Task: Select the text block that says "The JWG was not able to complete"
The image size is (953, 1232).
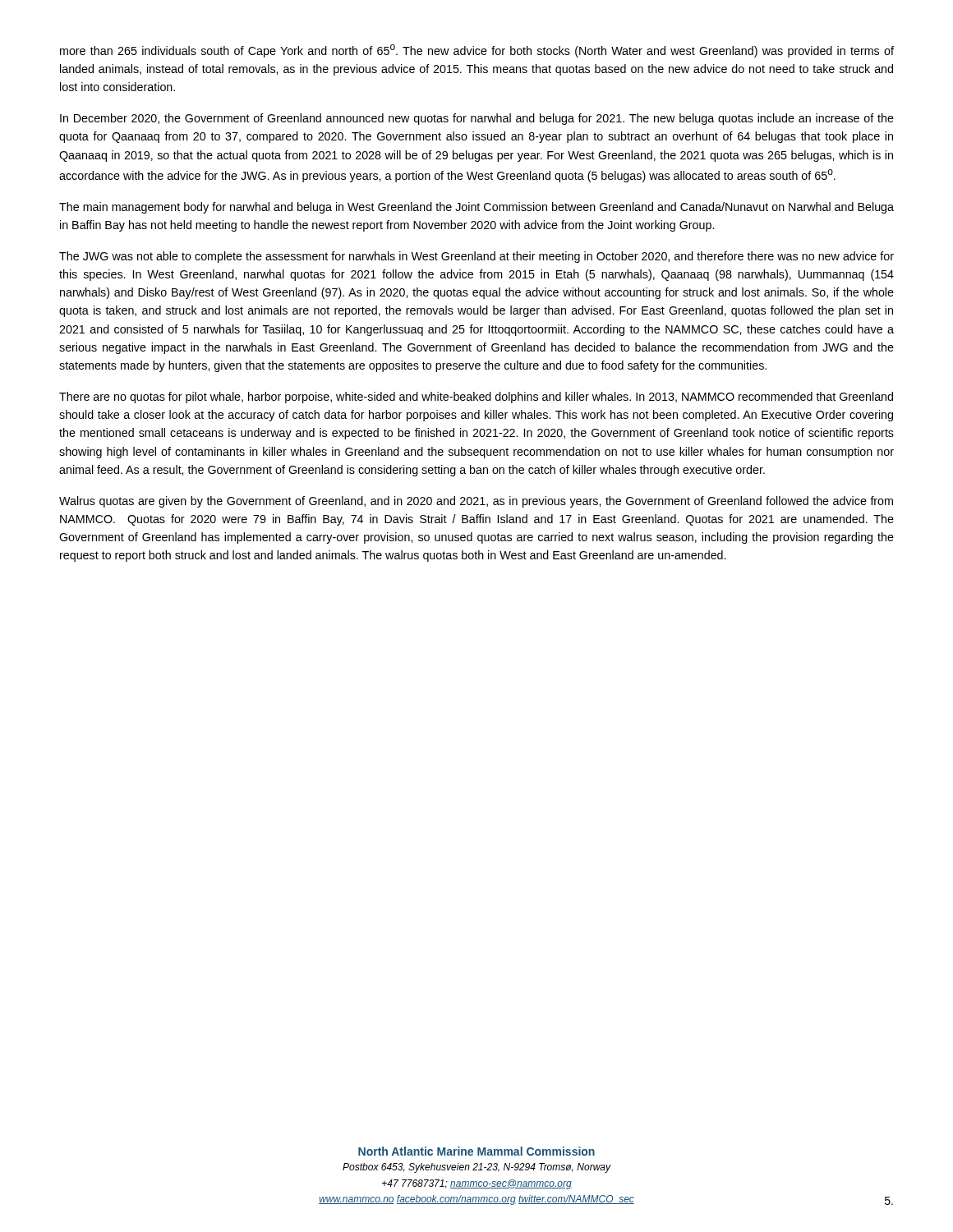Action: click(x=476, y=311)
